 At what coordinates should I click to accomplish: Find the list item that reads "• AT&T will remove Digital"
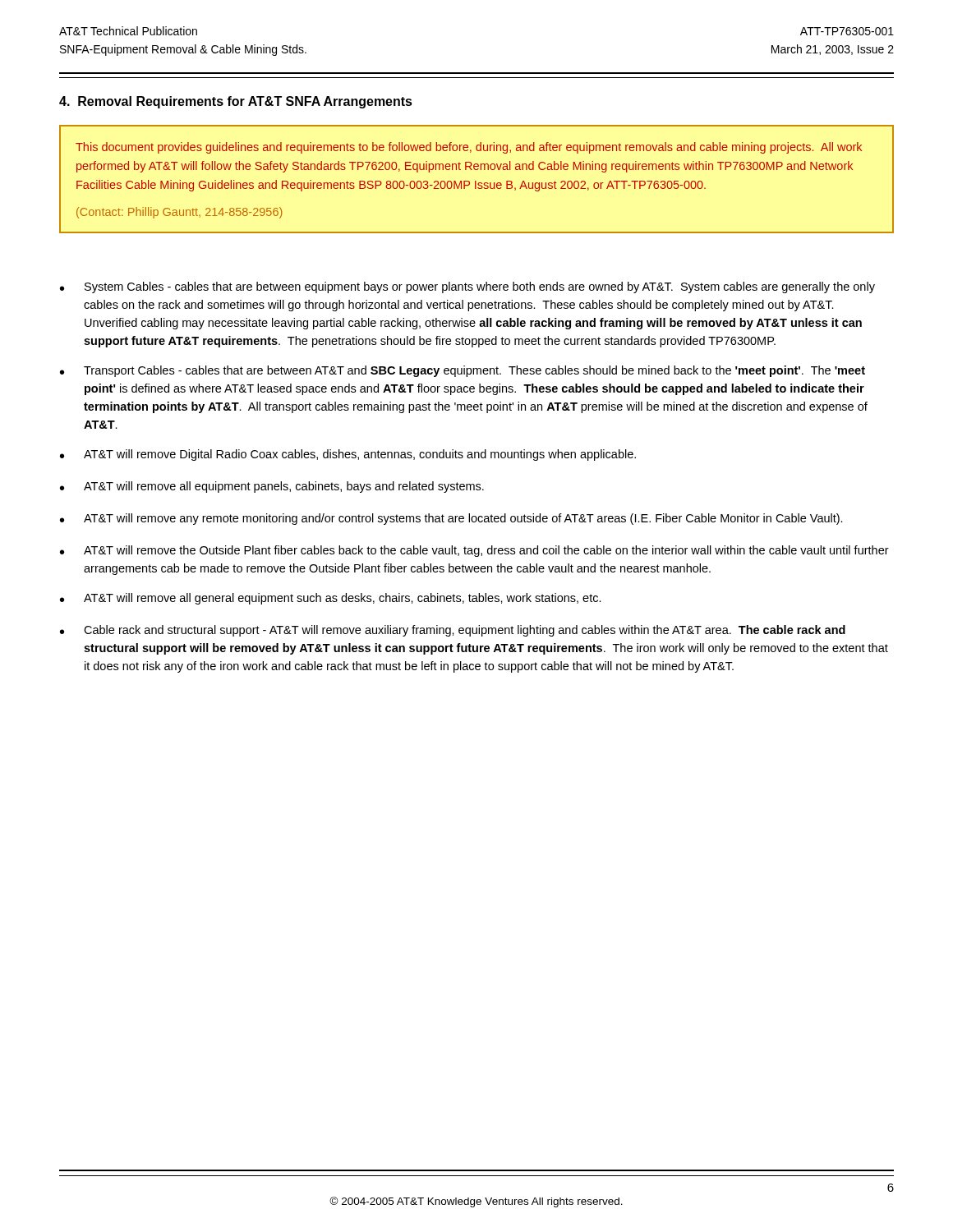[x=348, y=456]
